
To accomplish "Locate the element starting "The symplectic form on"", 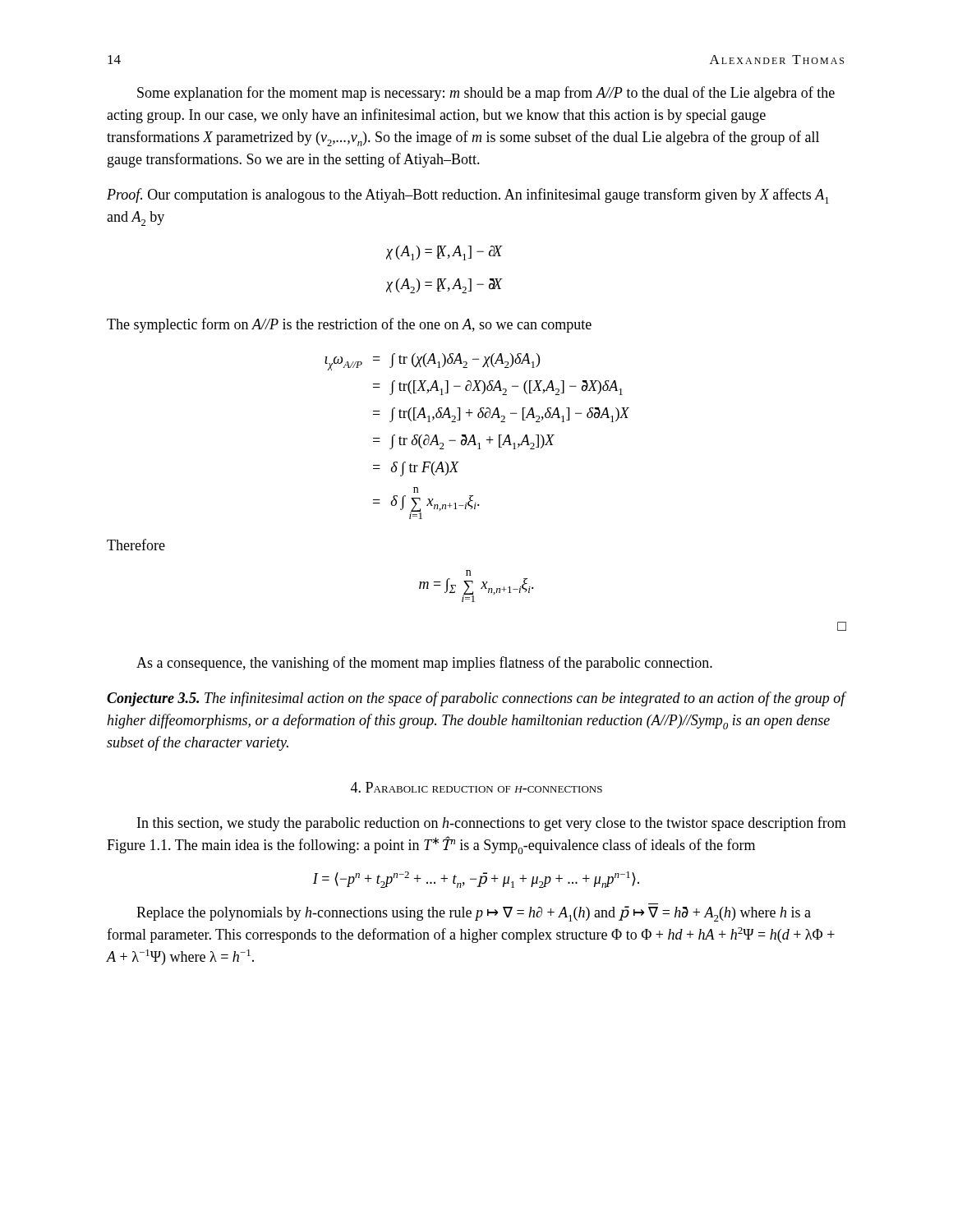I will pyautogui.click(x=476, y=325).
